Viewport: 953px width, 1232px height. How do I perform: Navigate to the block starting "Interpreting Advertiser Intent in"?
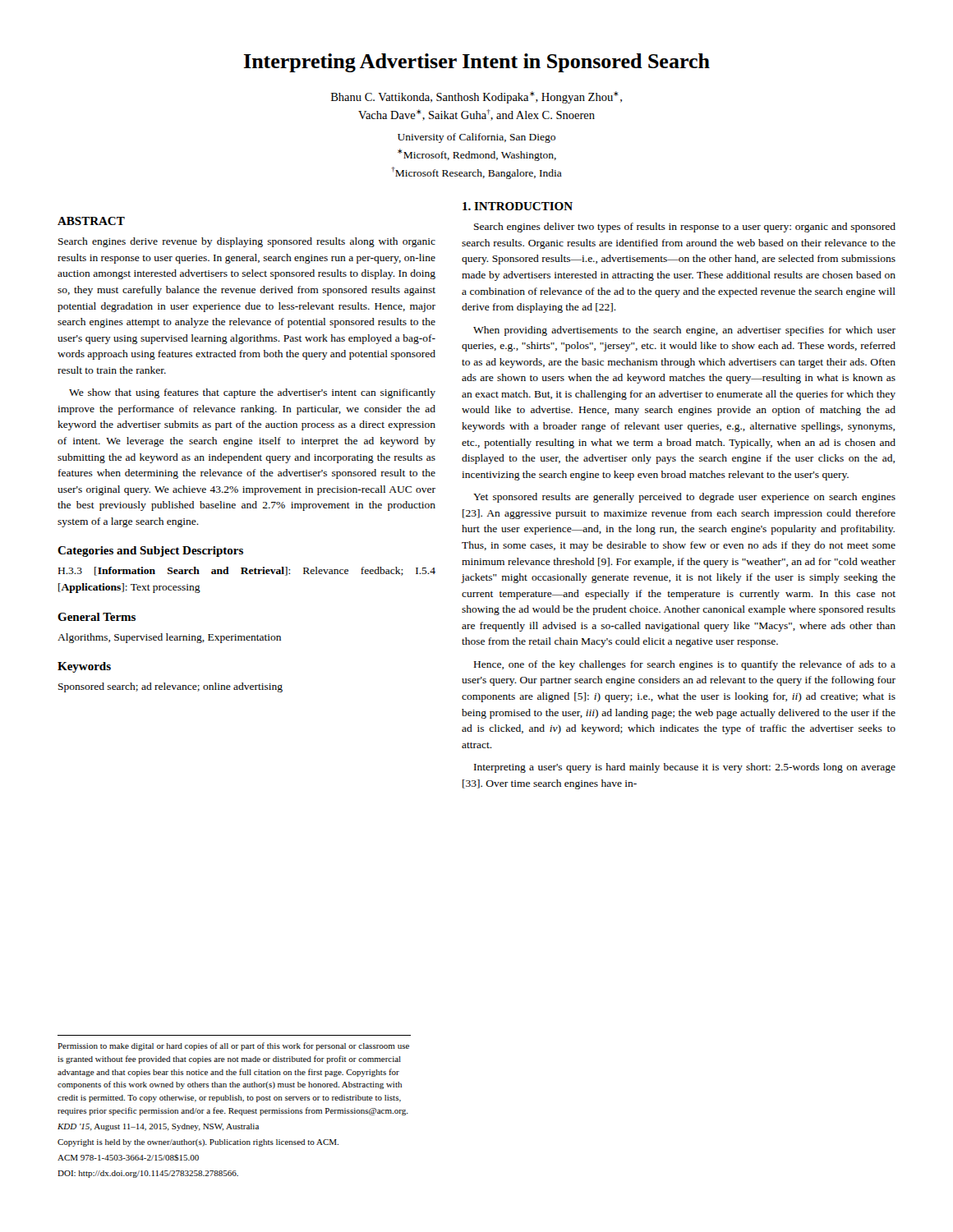pyautogui.click(x=476, y=62)
